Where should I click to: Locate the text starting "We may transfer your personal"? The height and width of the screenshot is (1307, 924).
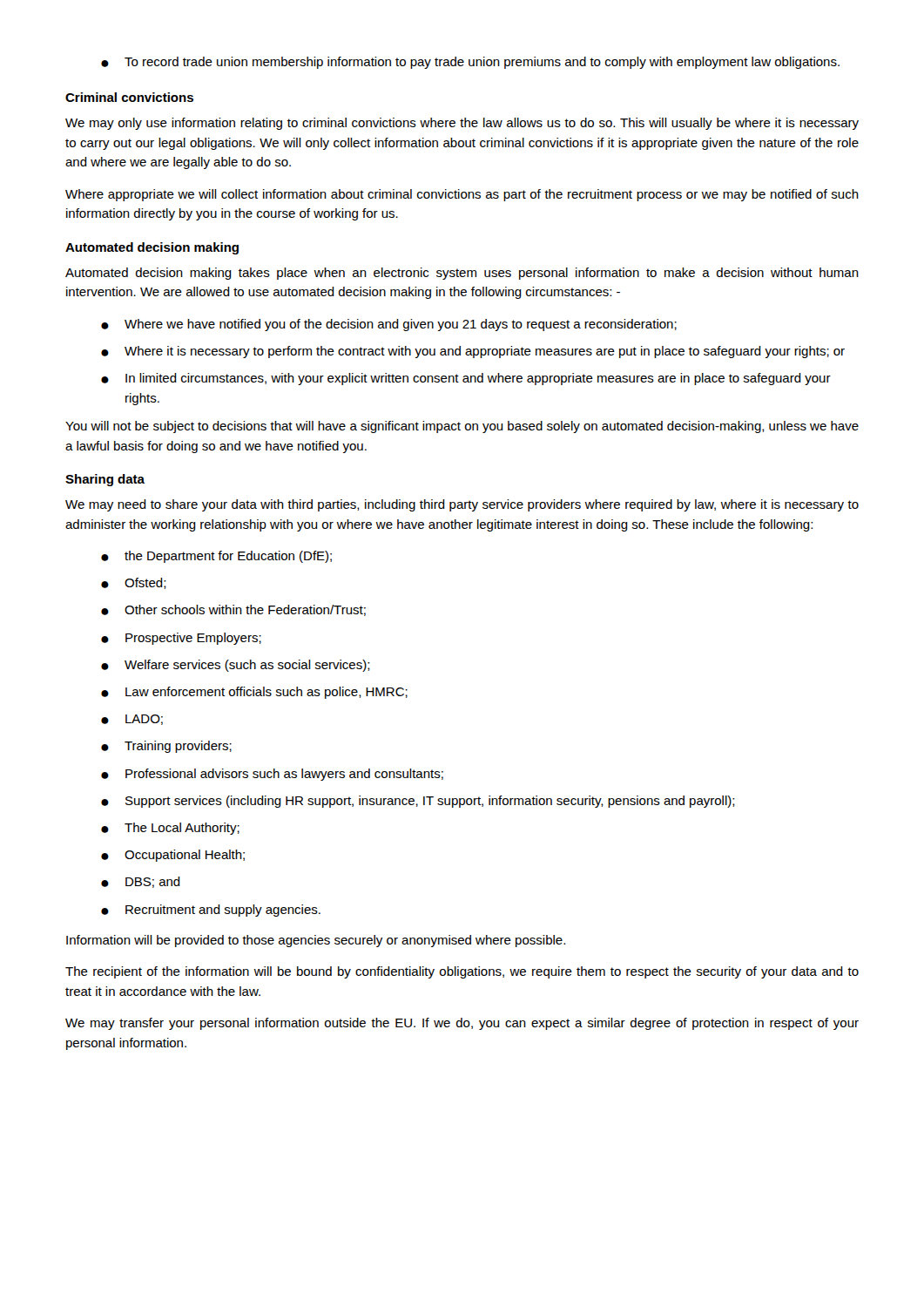coord(462,1033)
